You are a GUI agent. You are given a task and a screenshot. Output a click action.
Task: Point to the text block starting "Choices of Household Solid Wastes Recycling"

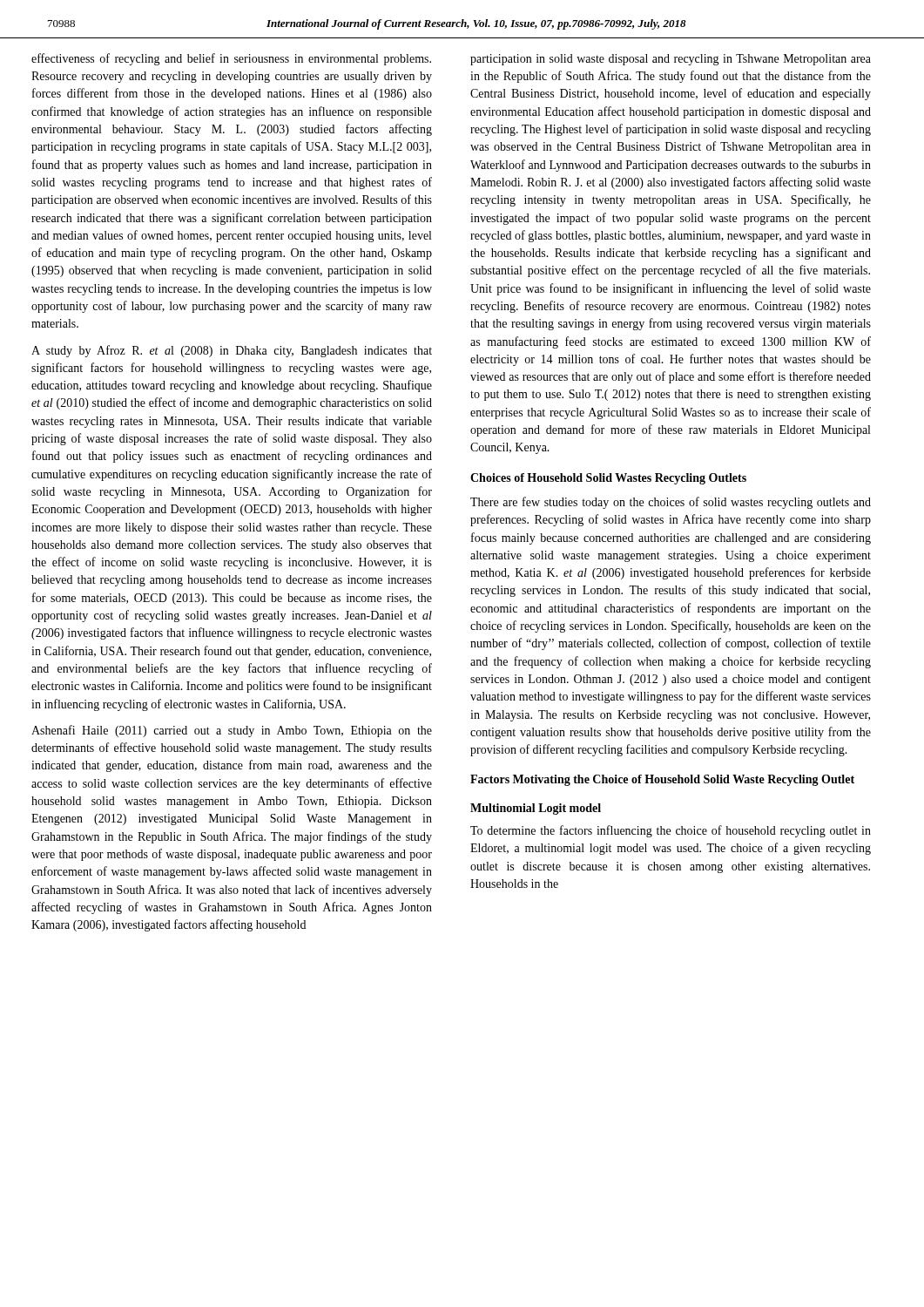tap(608, 478)
